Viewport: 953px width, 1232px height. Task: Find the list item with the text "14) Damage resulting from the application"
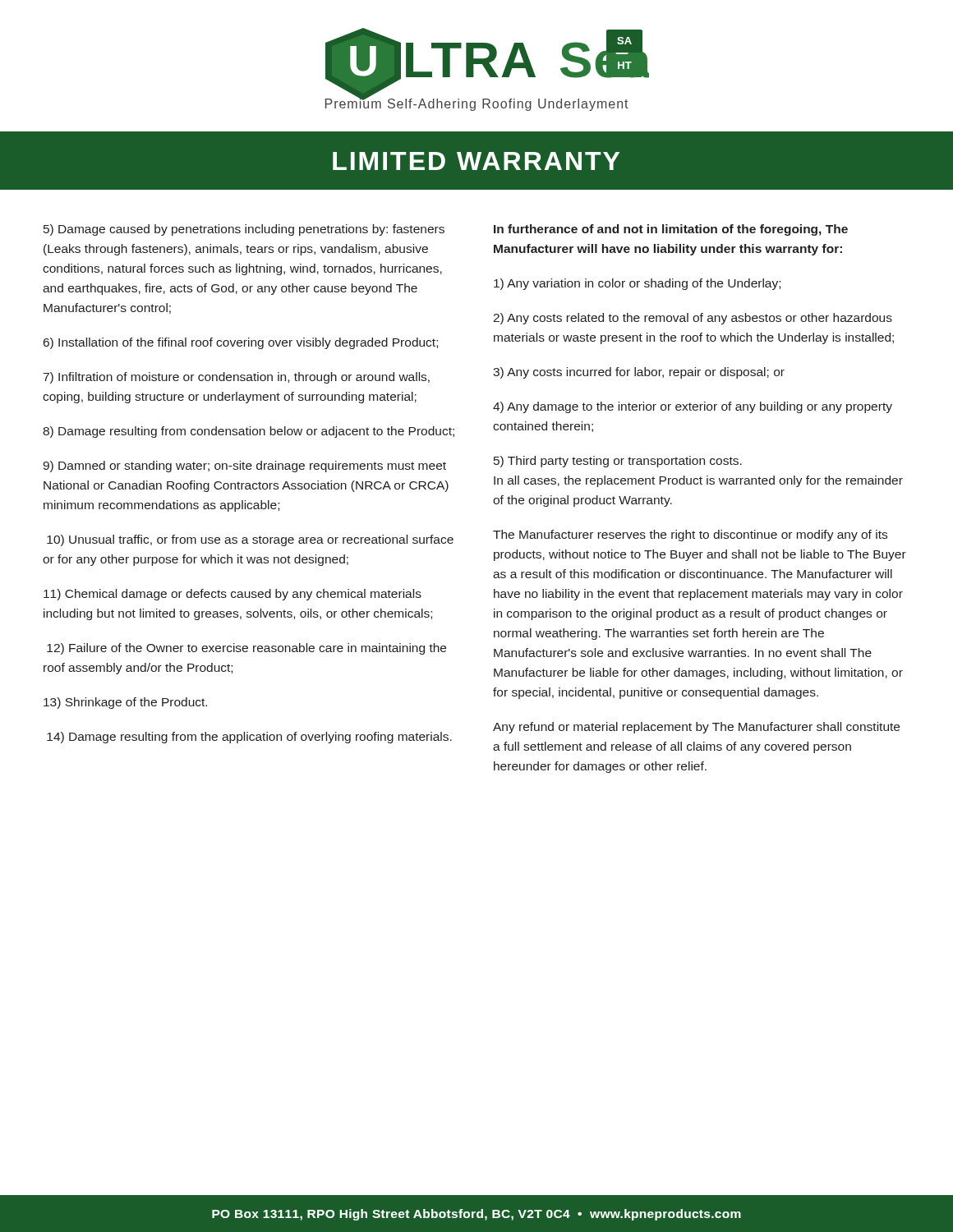click(248, 737)
